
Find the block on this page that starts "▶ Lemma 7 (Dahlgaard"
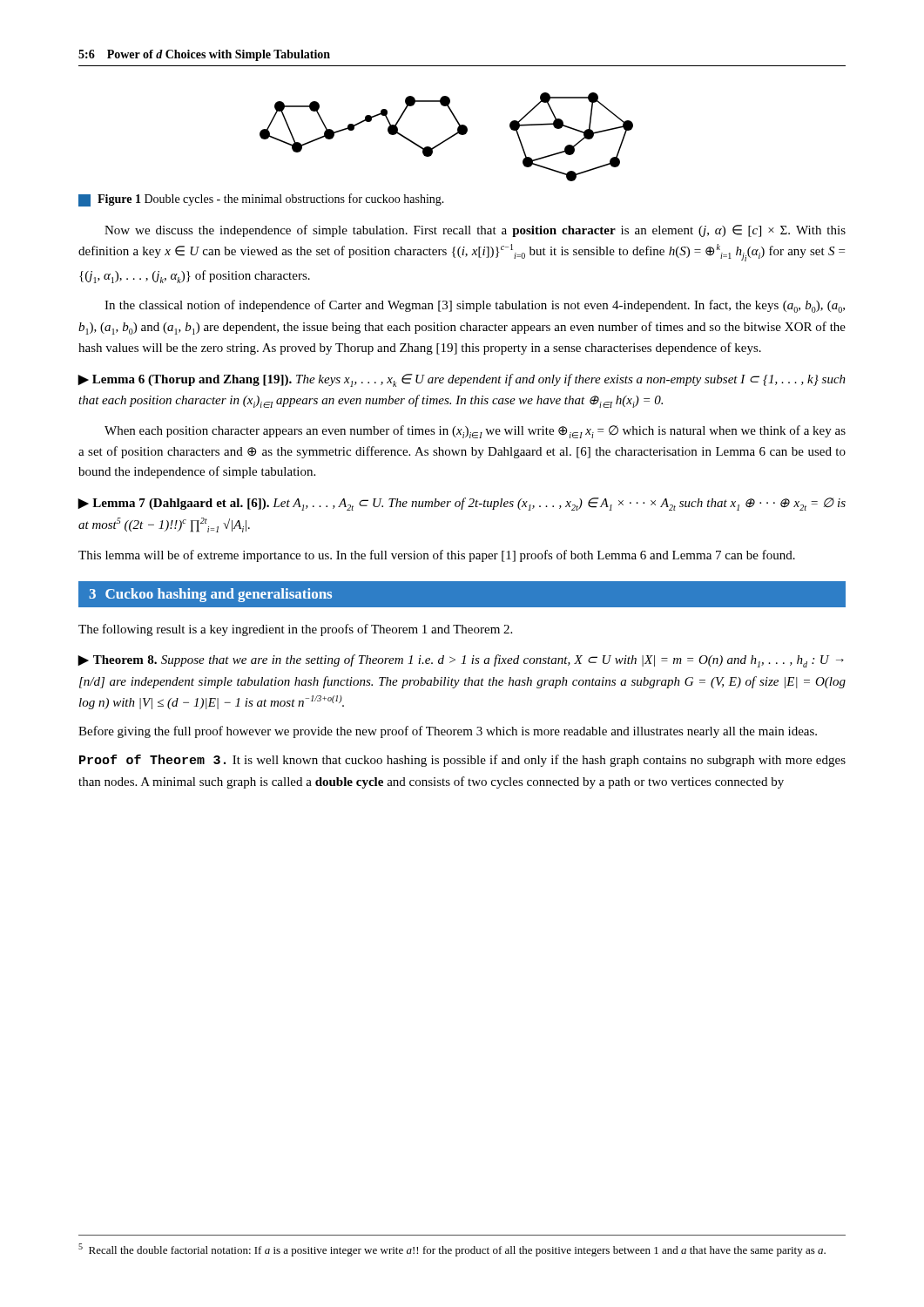462,515
